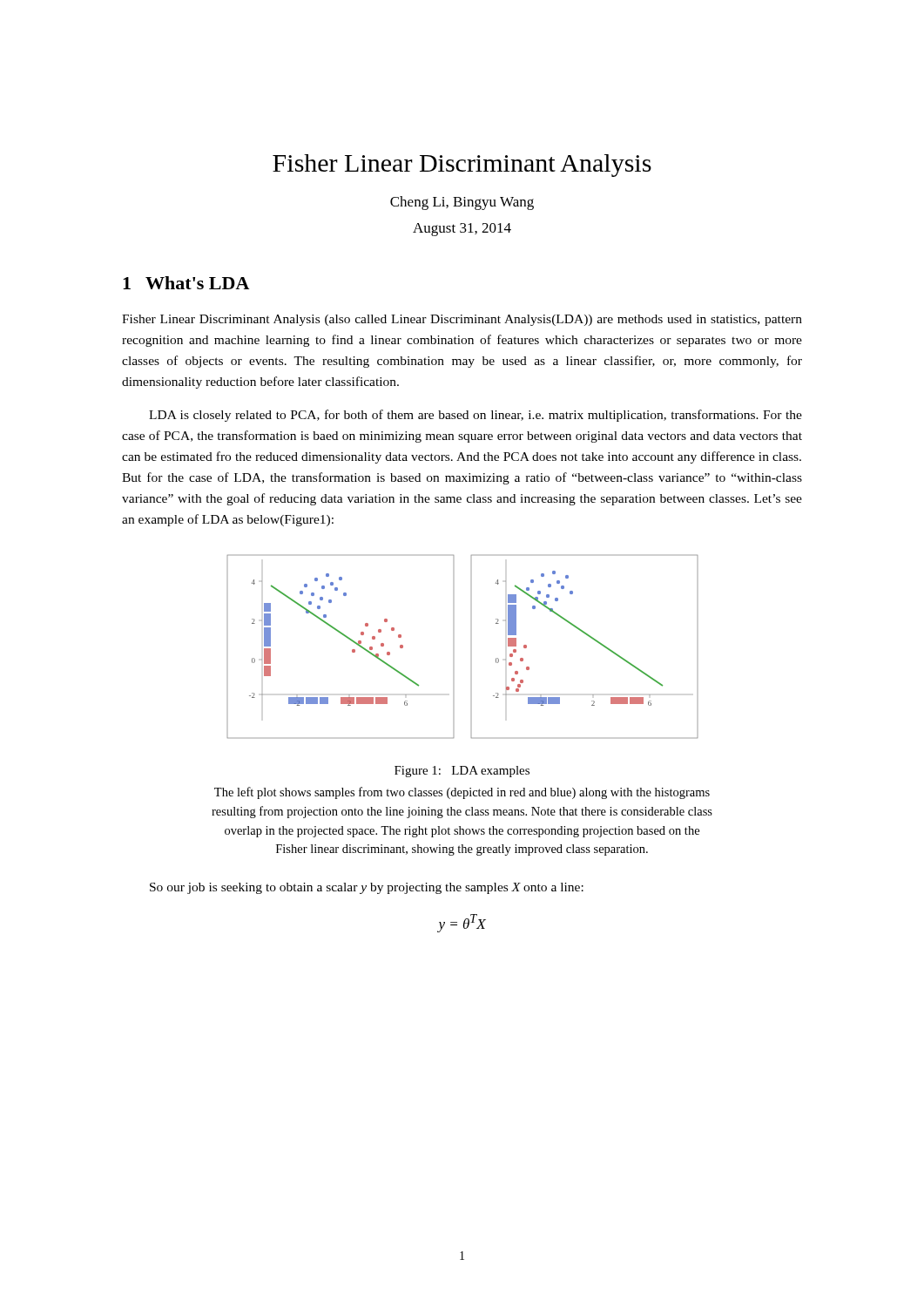Locate the text starting "August 31, 2014"
Image resolution: width=924 pixels, height=1307 pixels.
[462, 228]
